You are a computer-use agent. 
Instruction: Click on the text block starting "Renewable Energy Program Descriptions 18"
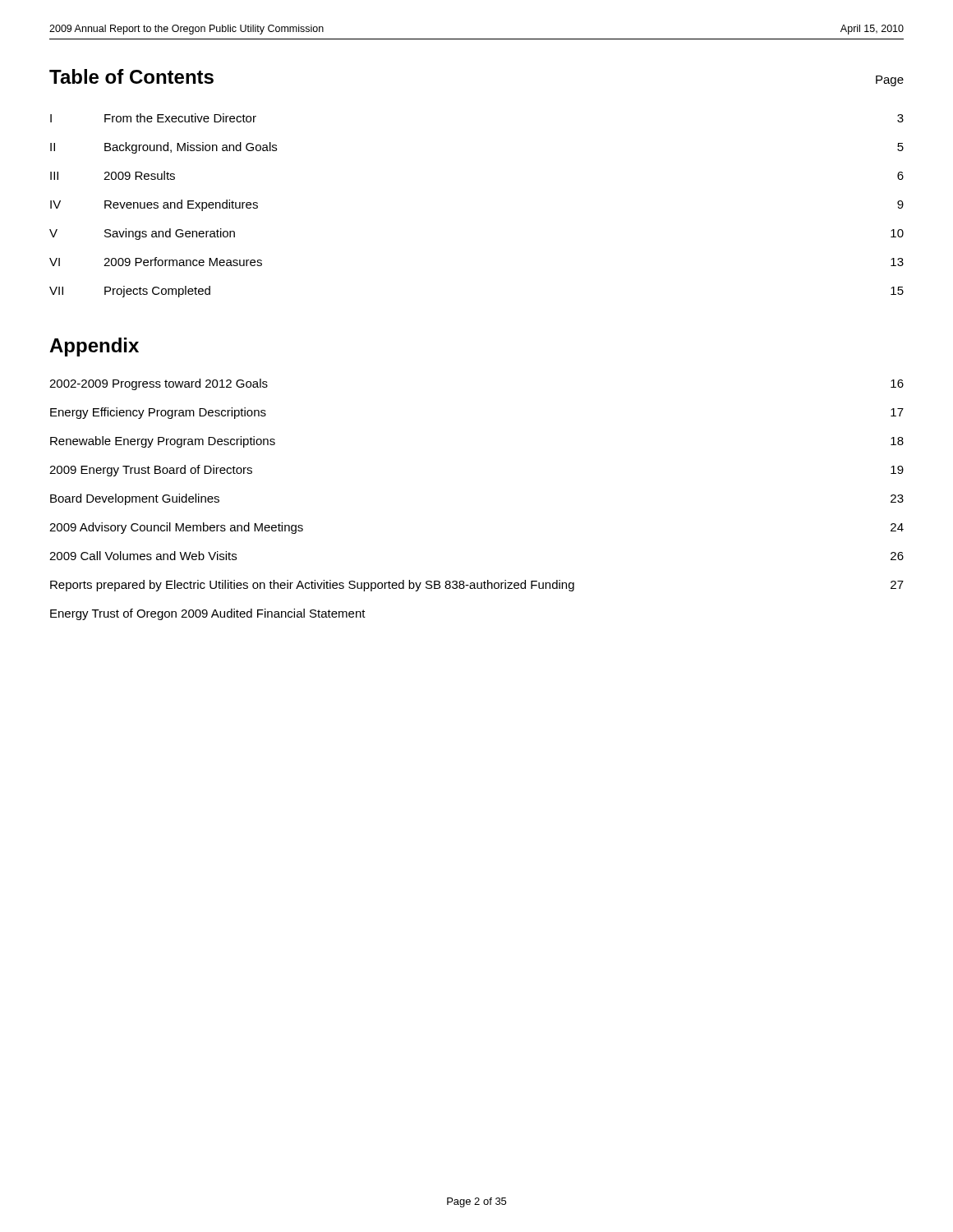pyautogui.click(x=161, y=441)
